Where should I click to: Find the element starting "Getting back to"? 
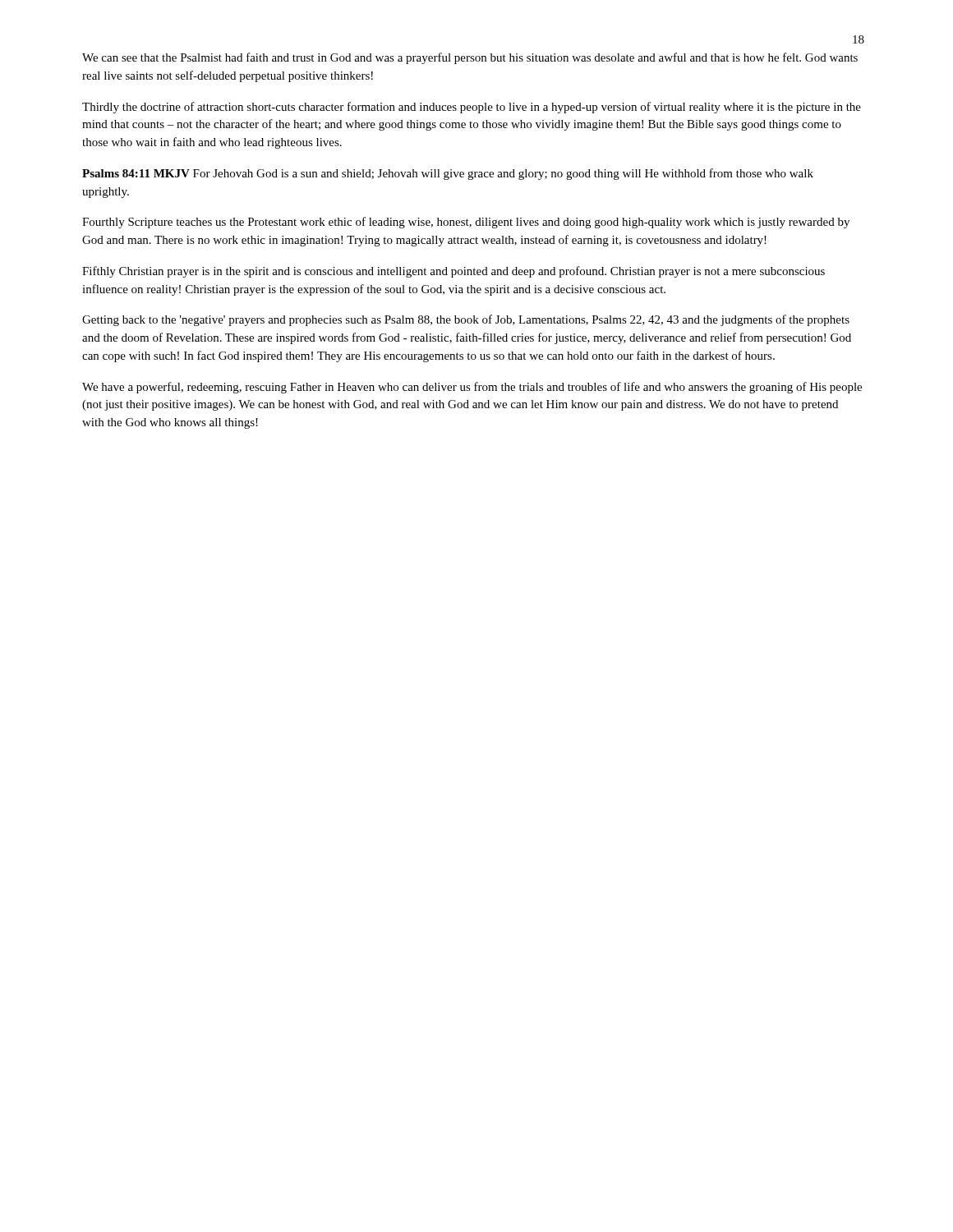pyautogui.click(x=472, y=338)
